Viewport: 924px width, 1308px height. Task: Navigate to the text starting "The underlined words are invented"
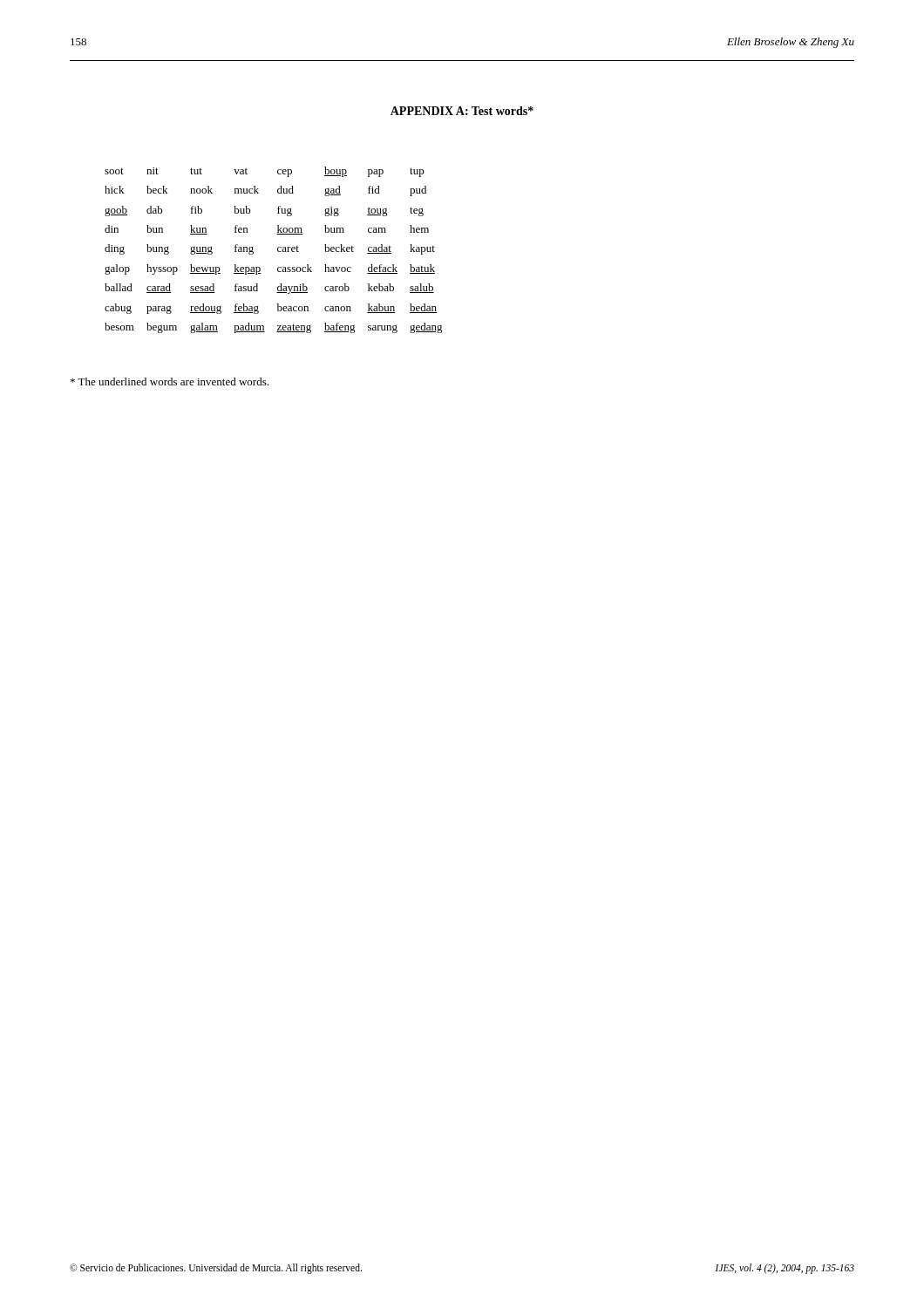point(170,382)
